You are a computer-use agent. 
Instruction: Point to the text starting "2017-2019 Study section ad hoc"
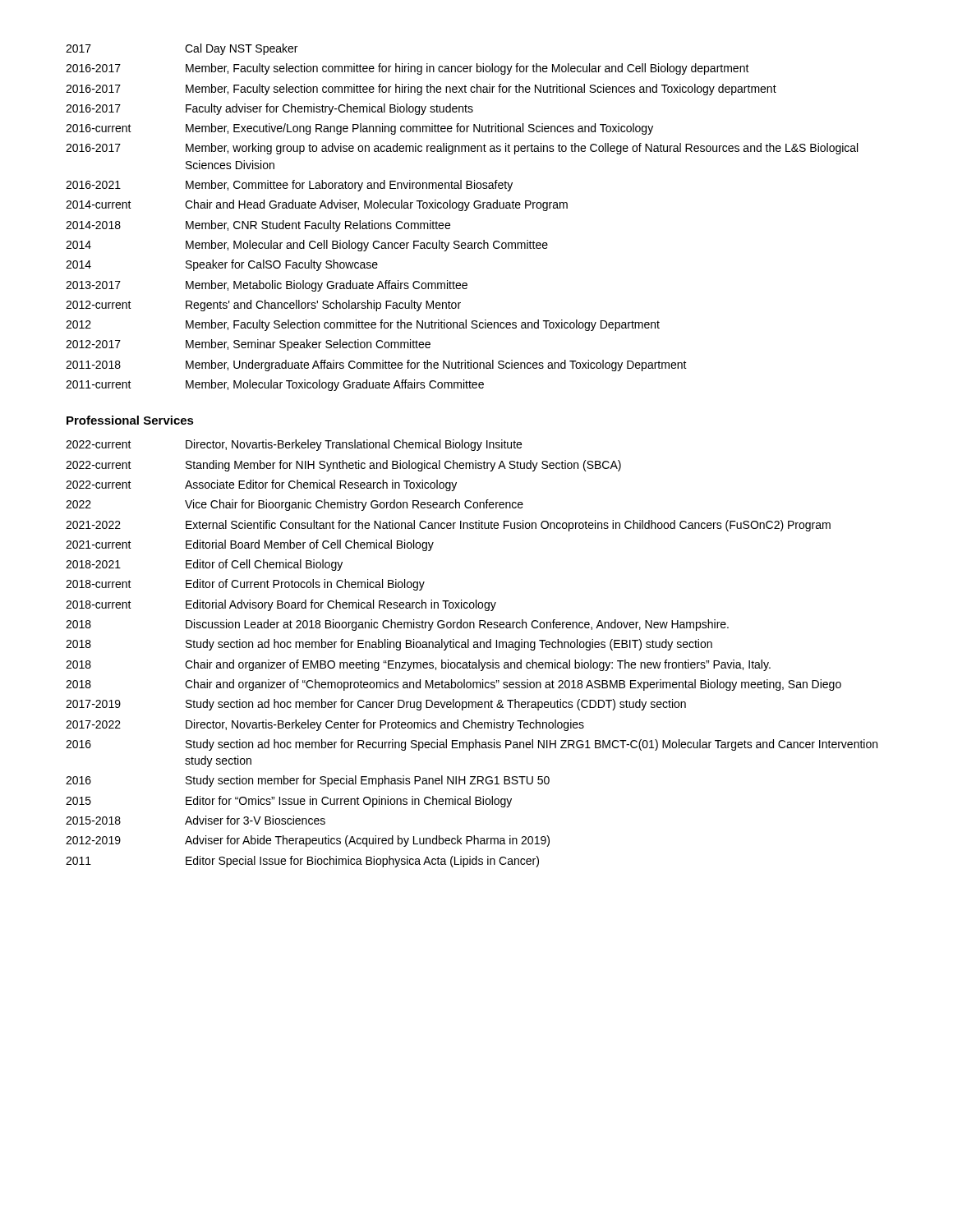pyautogui.click(x=476, y=704)
